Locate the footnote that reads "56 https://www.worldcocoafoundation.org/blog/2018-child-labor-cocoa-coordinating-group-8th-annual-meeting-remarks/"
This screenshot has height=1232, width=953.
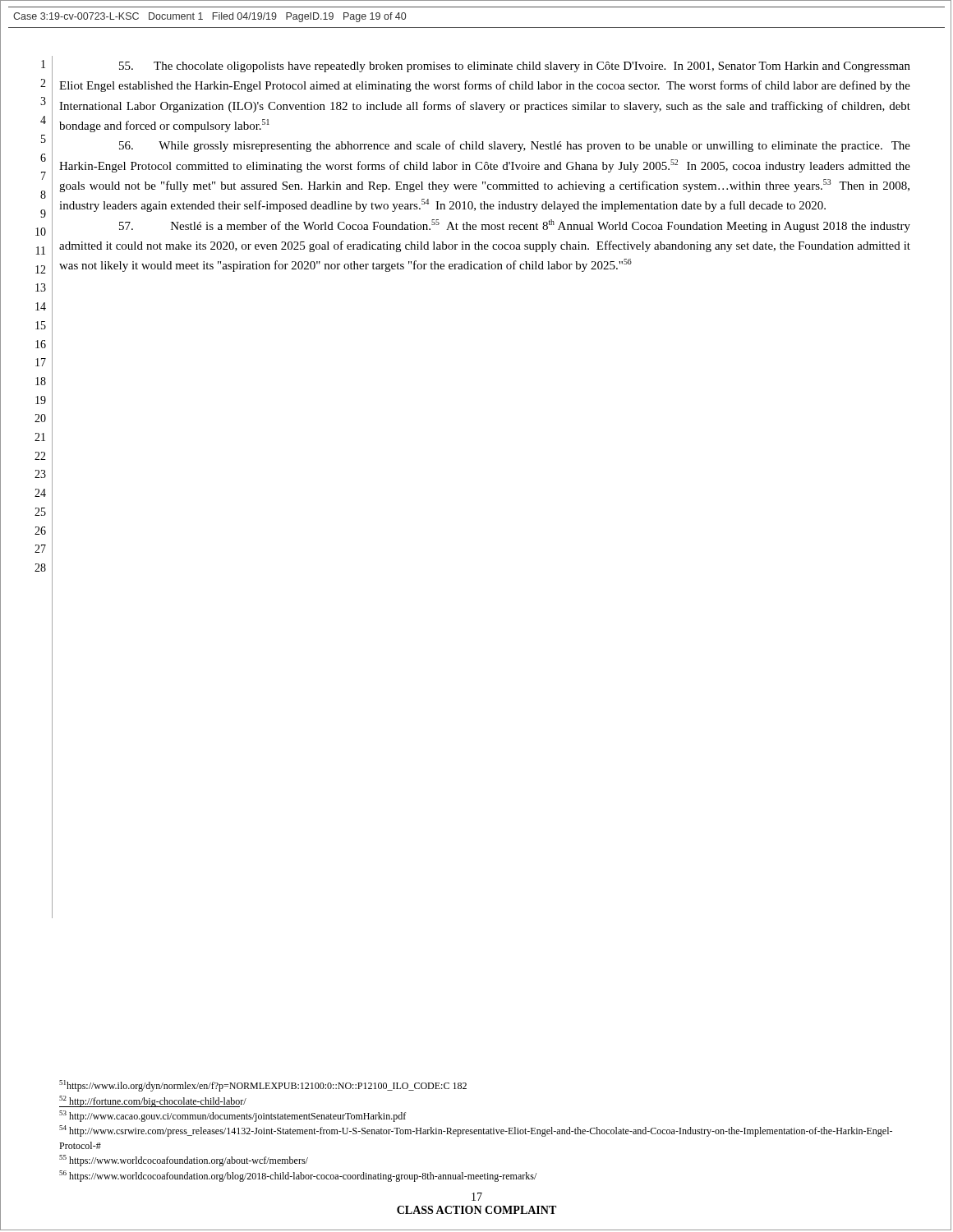[x=298, y=1175]
